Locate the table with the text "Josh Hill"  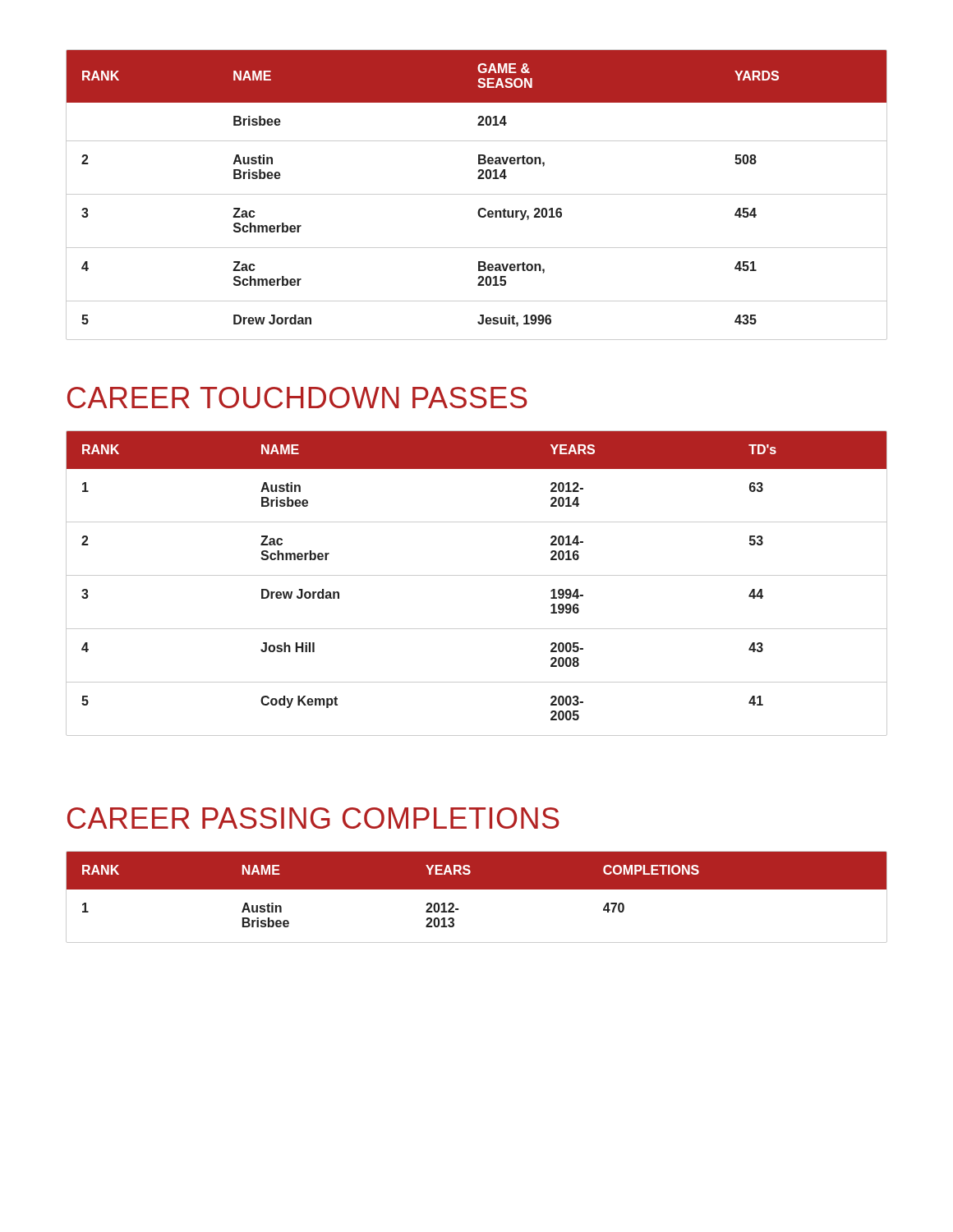tap(476, 583)
